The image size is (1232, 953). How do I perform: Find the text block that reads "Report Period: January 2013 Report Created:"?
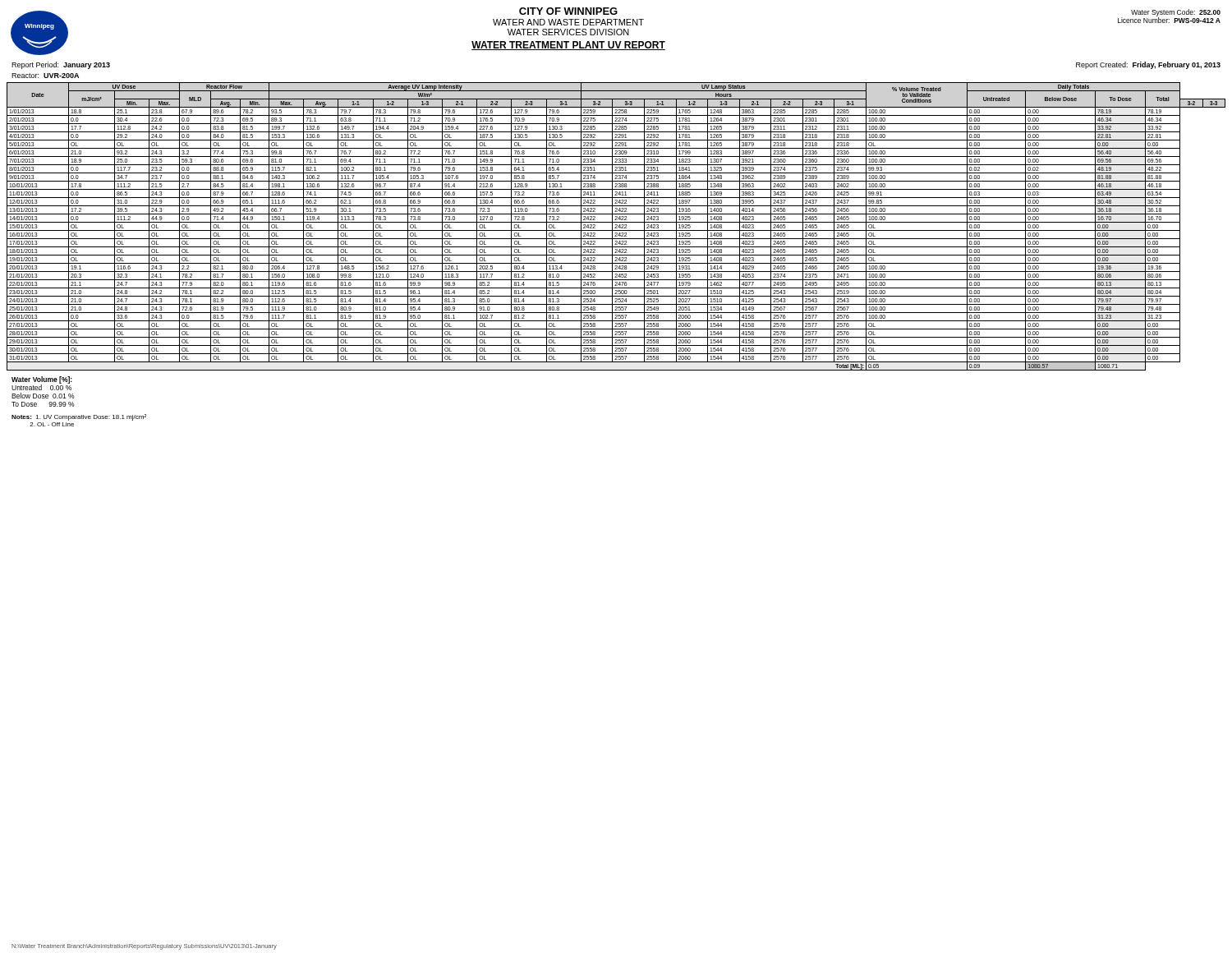[x=58, y=64]
